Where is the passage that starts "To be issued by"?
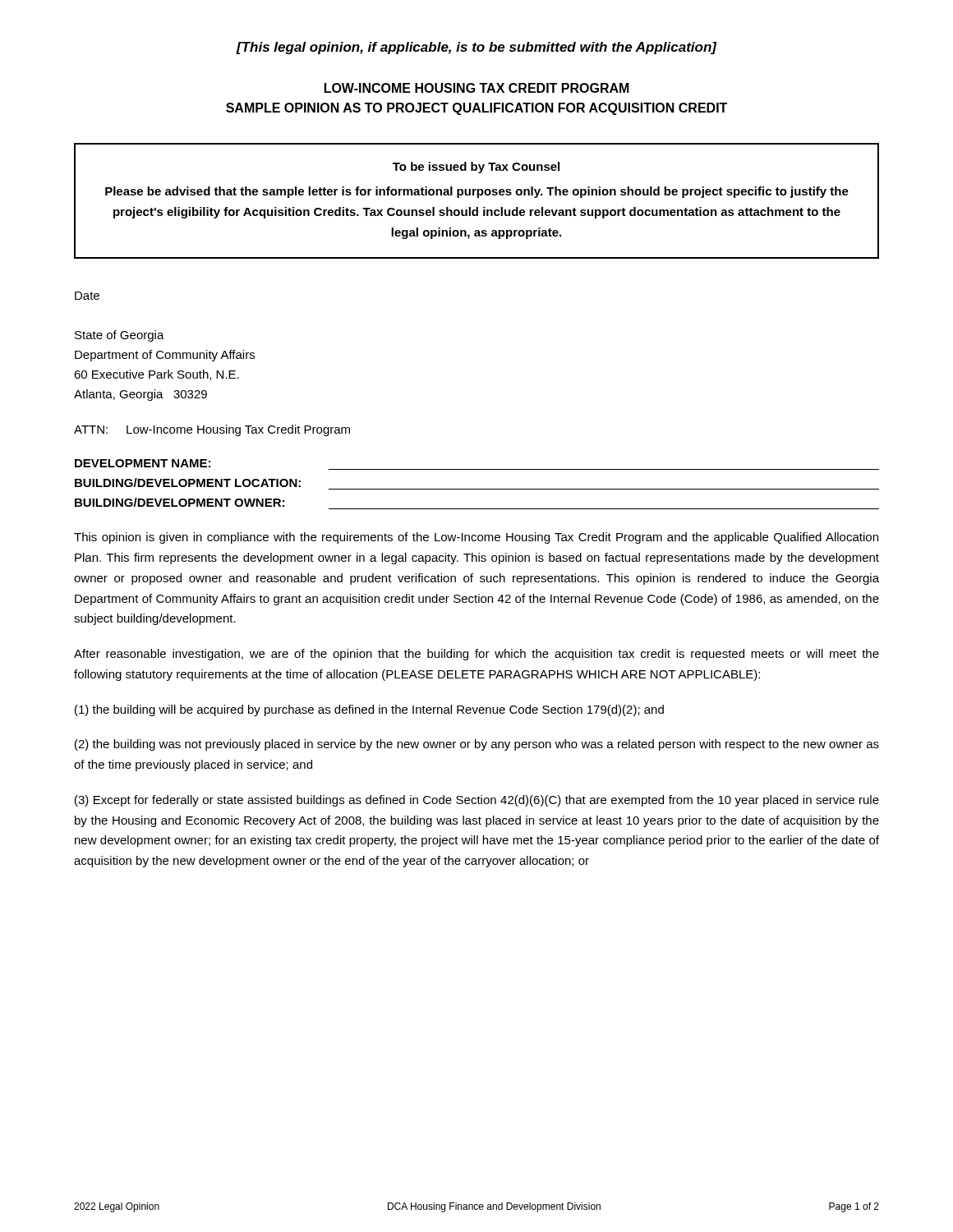 tap(476, 201)
